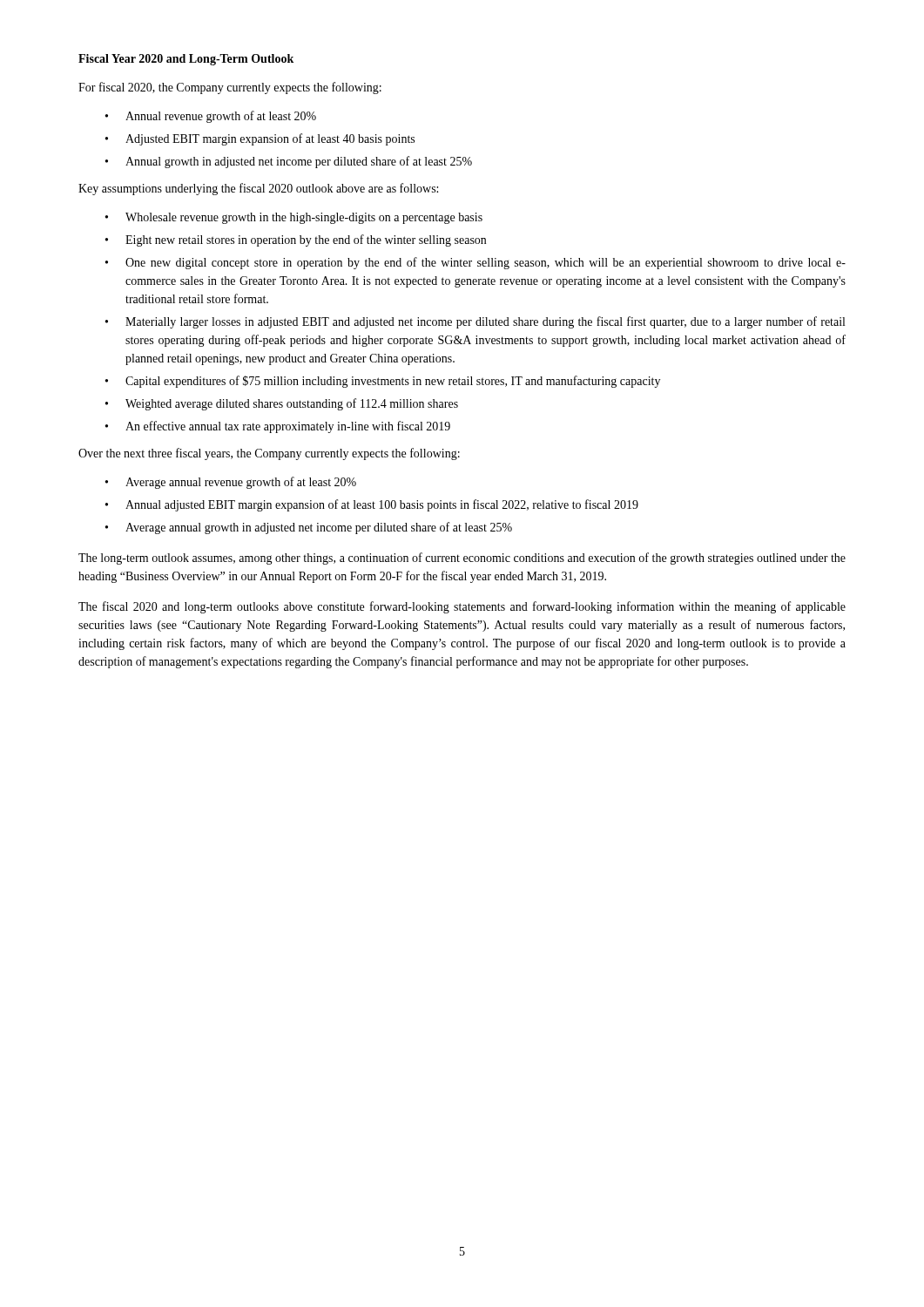Navigate to the region starting "• Weighted average diluted shares"

coord(282,404)
